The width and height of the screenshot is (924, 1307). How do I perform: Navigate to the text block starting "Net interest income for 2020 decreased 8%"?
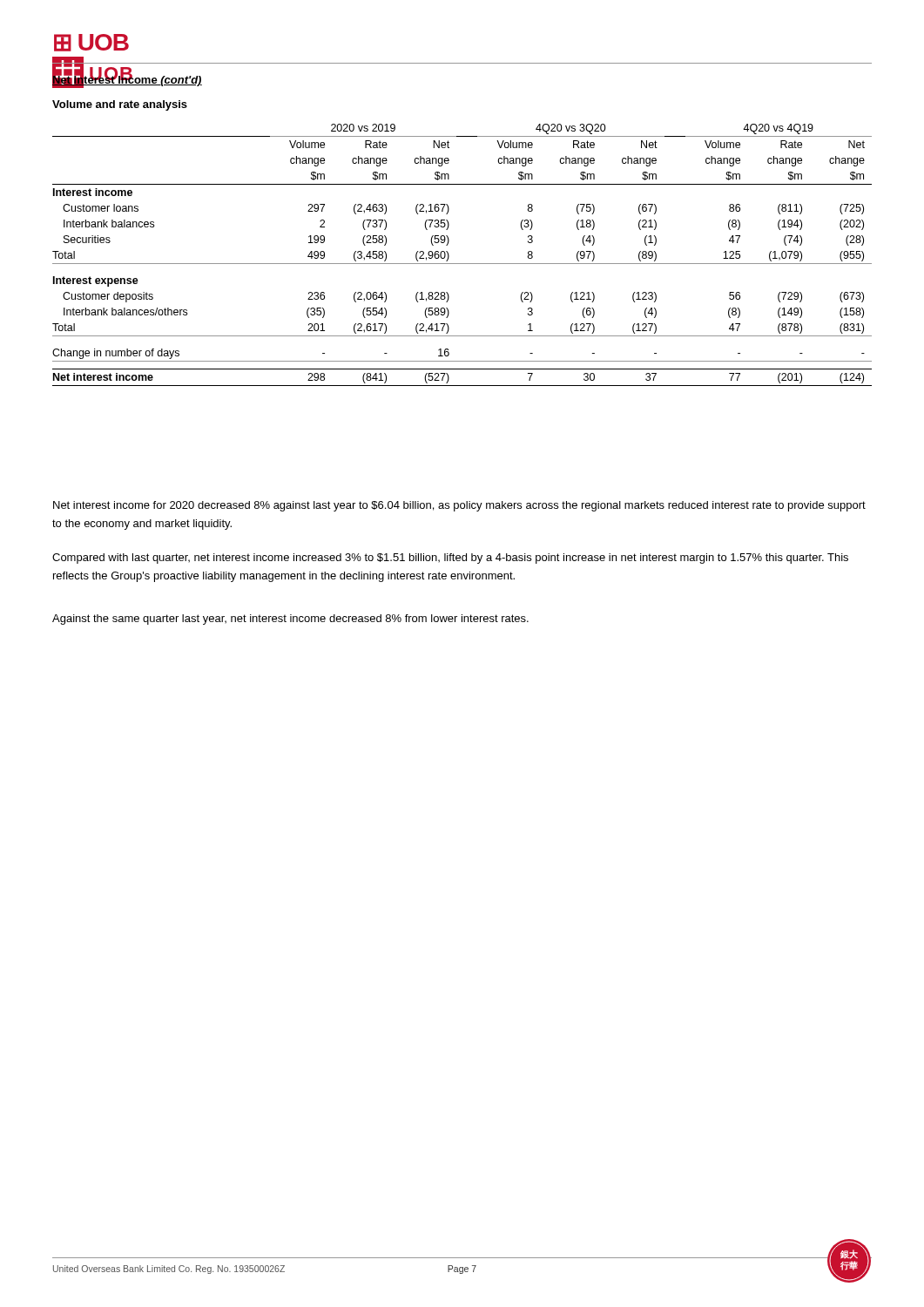click(459, 514)
